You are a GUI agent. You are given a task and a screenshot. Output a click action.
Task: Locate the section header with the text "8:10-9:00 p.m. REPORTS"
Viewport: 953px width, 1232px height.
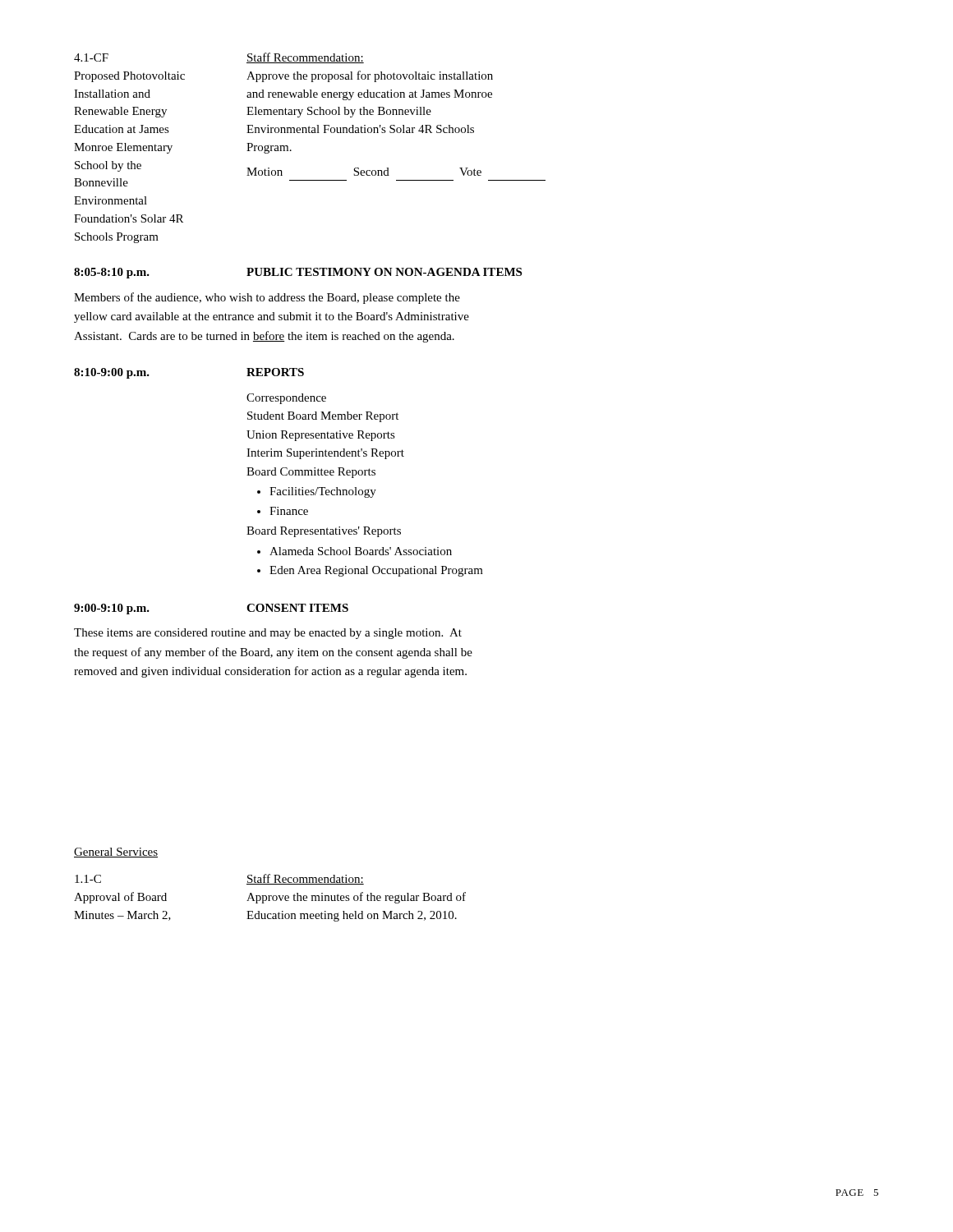click(x=113, y=373)
